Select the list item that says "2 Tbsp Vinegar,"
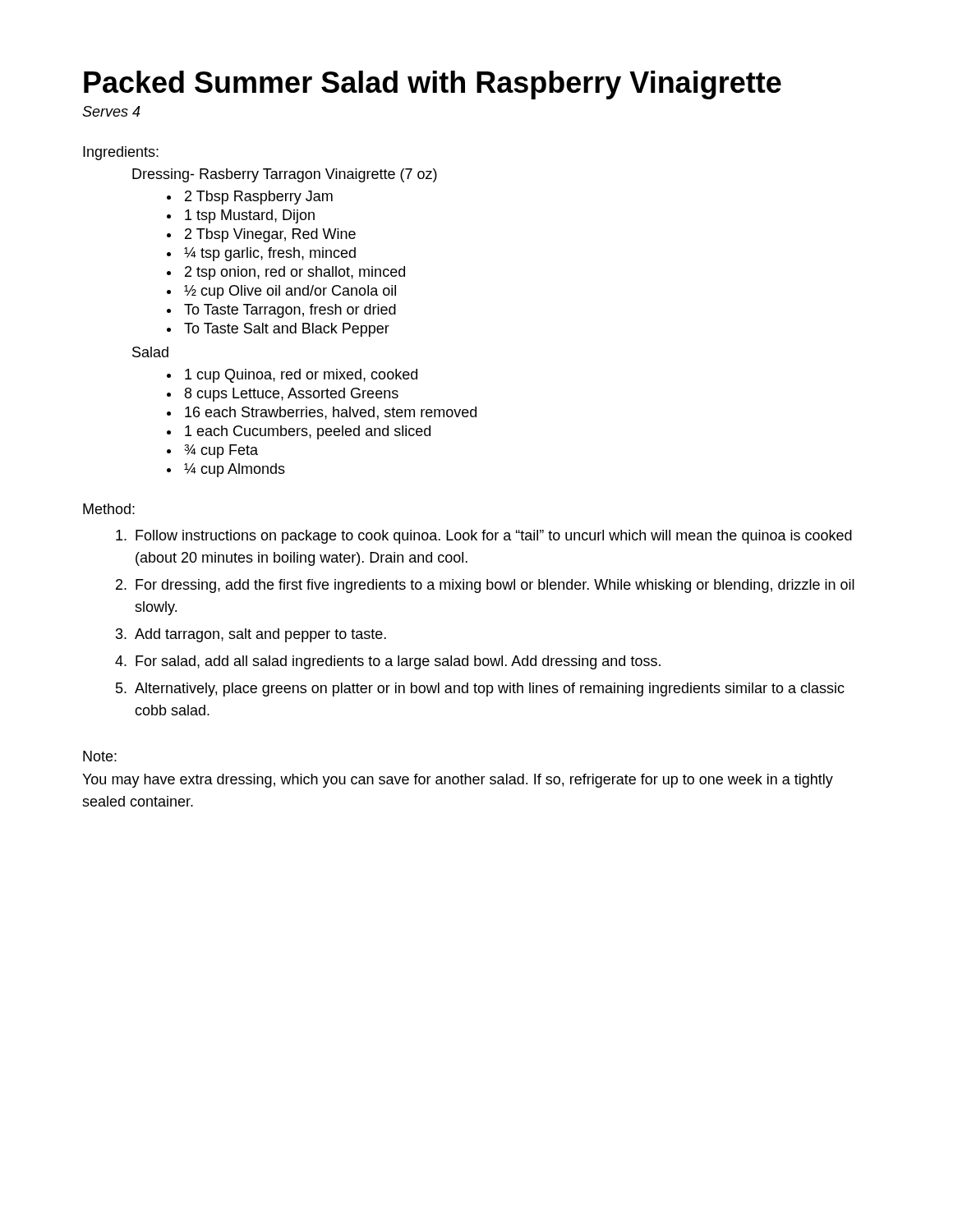Image resolution: width=953 pixels, height=1232 pixels. point(270,235)
